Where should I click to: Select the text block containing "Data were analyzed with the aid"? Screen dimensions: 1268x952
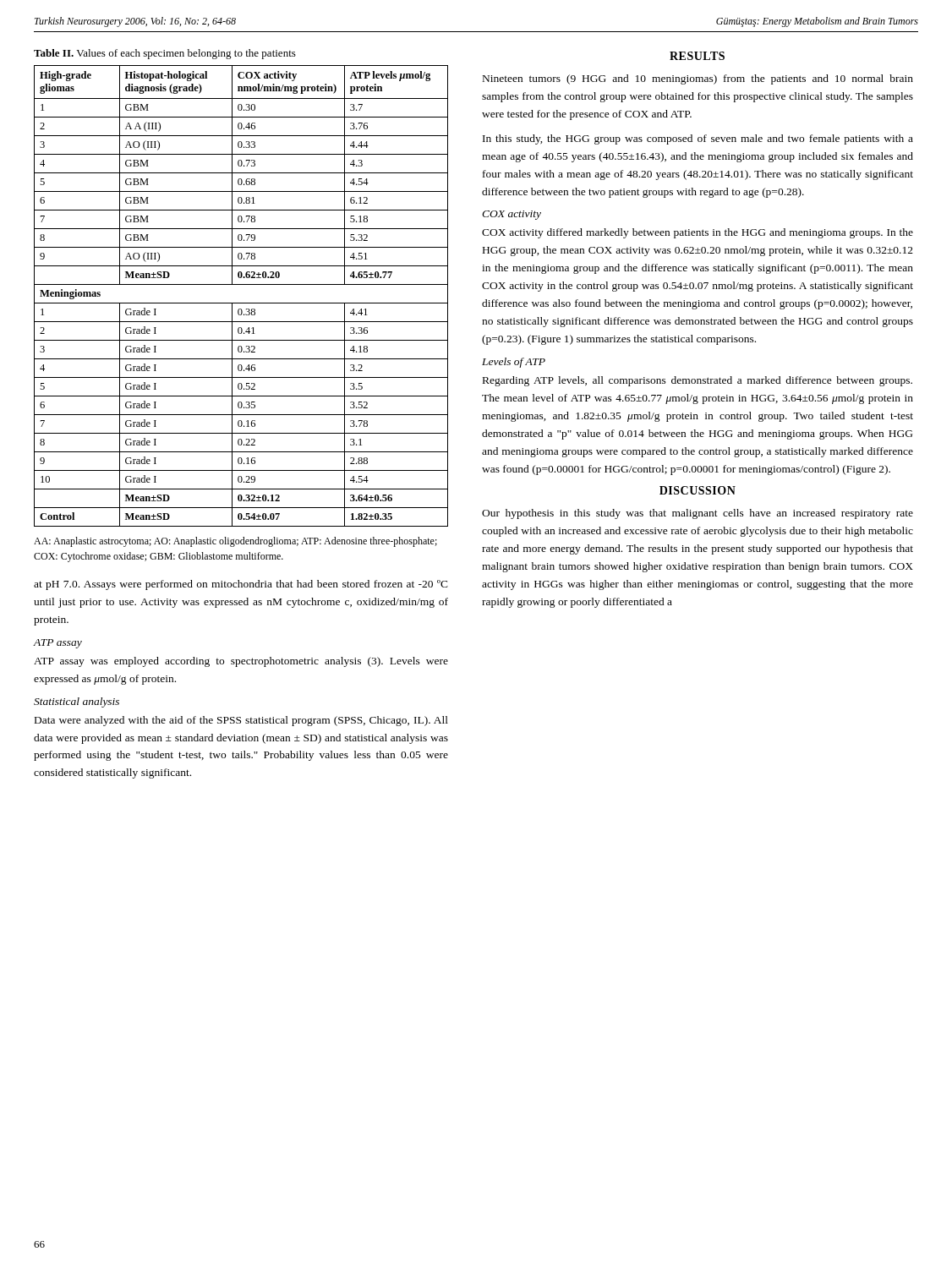tap(241, 746)
